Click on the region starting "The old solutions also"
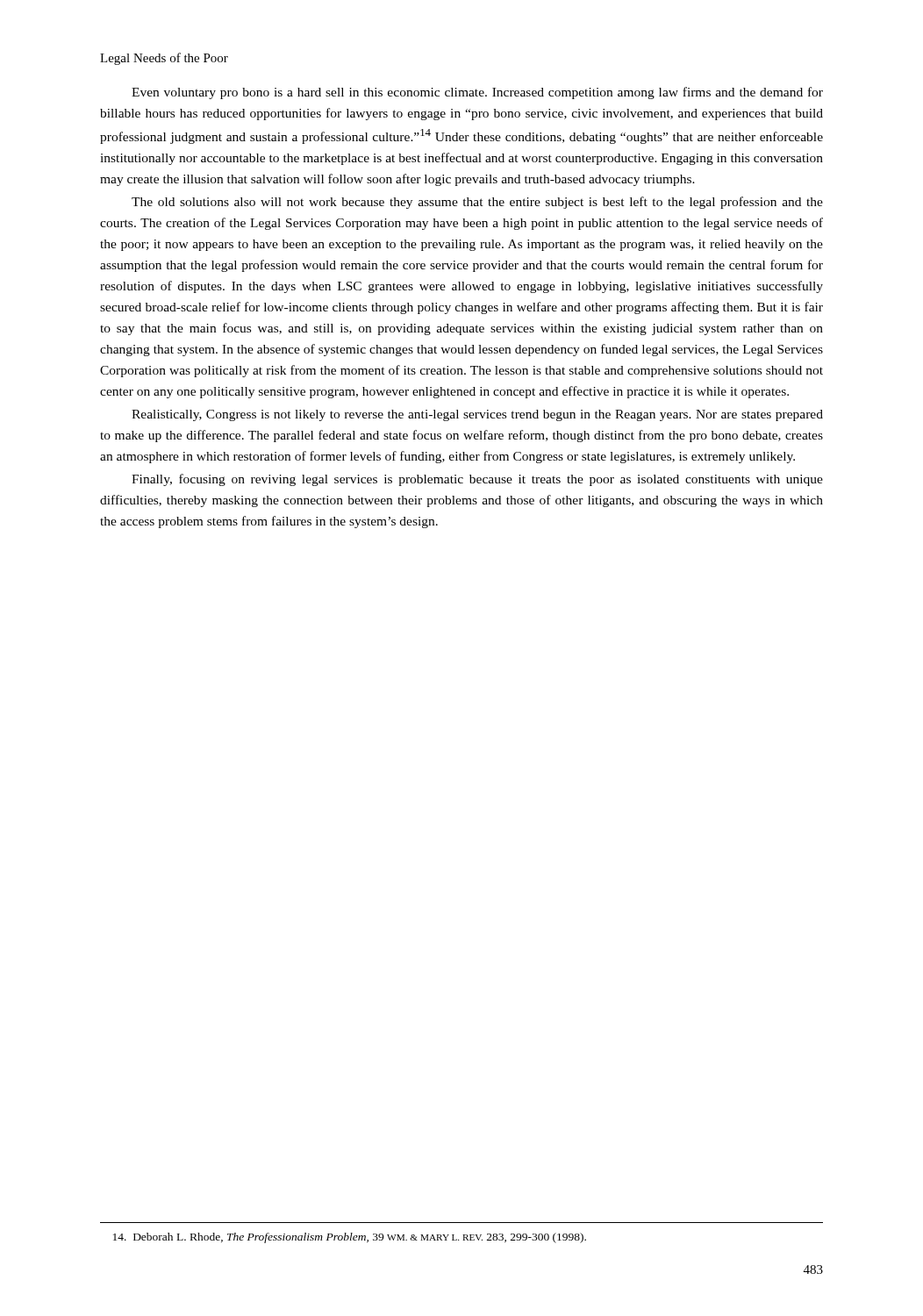Screen dimensions: 1316x923 (x=462, y=297)
